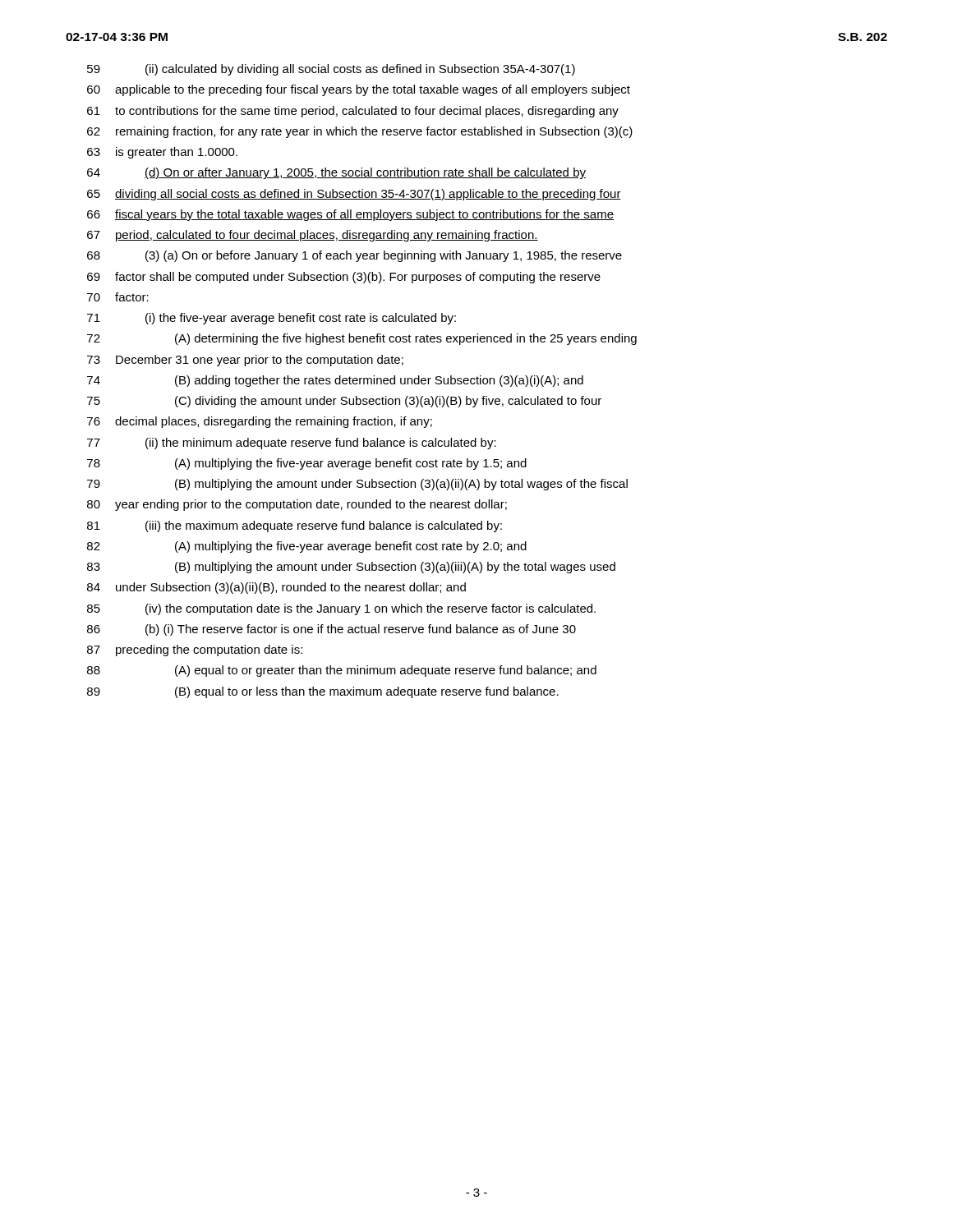The height and width of the screenshot is (1232, 953).
Task: Locate the block of text that opens with "65 dividing all social costs as defined in"
Action: coord(476,193)
